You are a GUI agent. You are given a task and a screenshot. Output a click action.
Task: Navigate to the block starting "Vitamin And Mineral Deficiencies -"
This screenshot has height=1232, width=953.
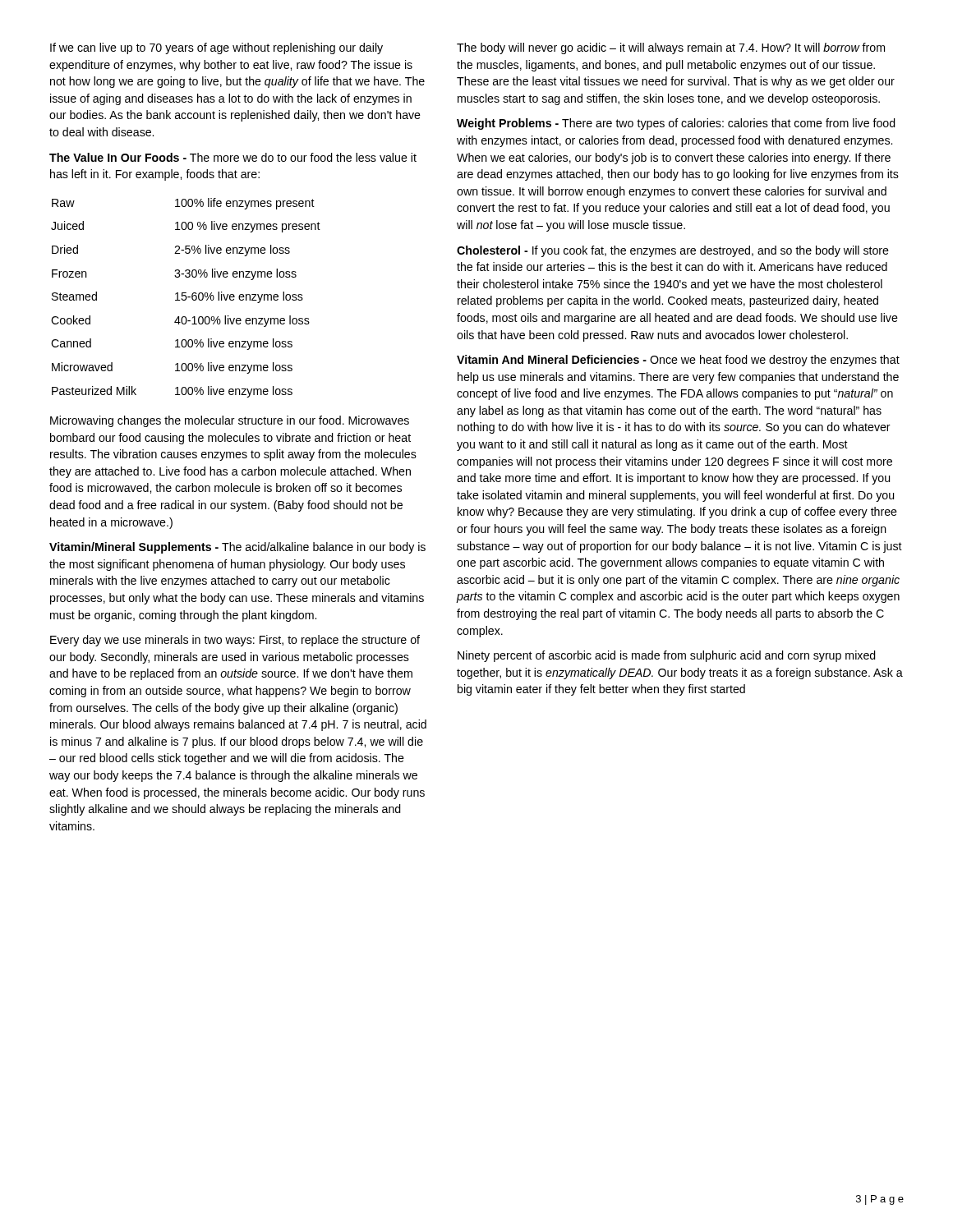679,495
